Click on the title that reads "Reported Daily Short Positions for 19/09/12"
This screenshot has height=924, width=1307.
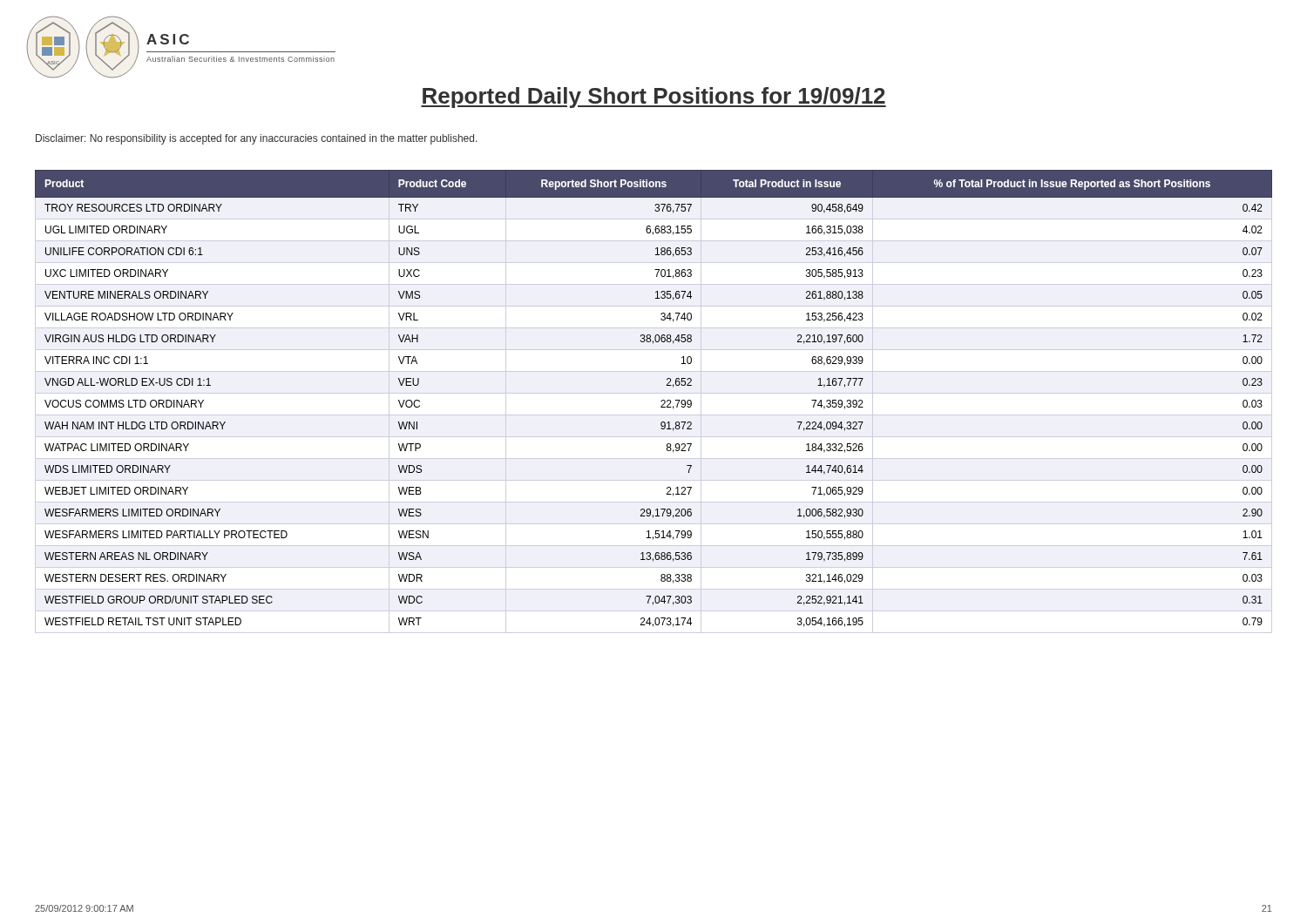pos(654,96)
